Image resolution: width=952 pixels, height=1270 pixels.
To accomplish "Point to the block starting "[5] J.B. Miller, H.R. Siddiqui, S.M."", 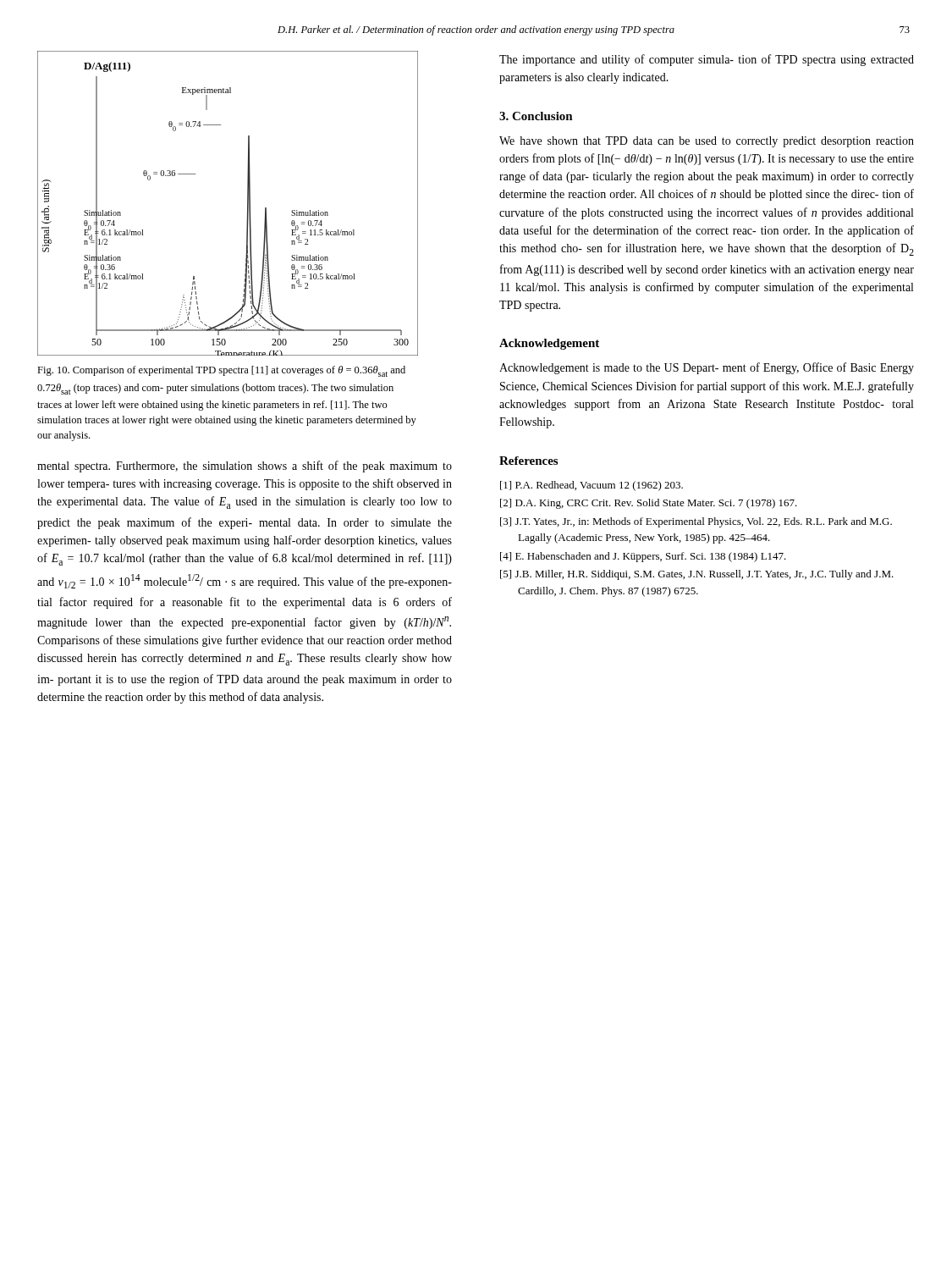I will (697, 582).
